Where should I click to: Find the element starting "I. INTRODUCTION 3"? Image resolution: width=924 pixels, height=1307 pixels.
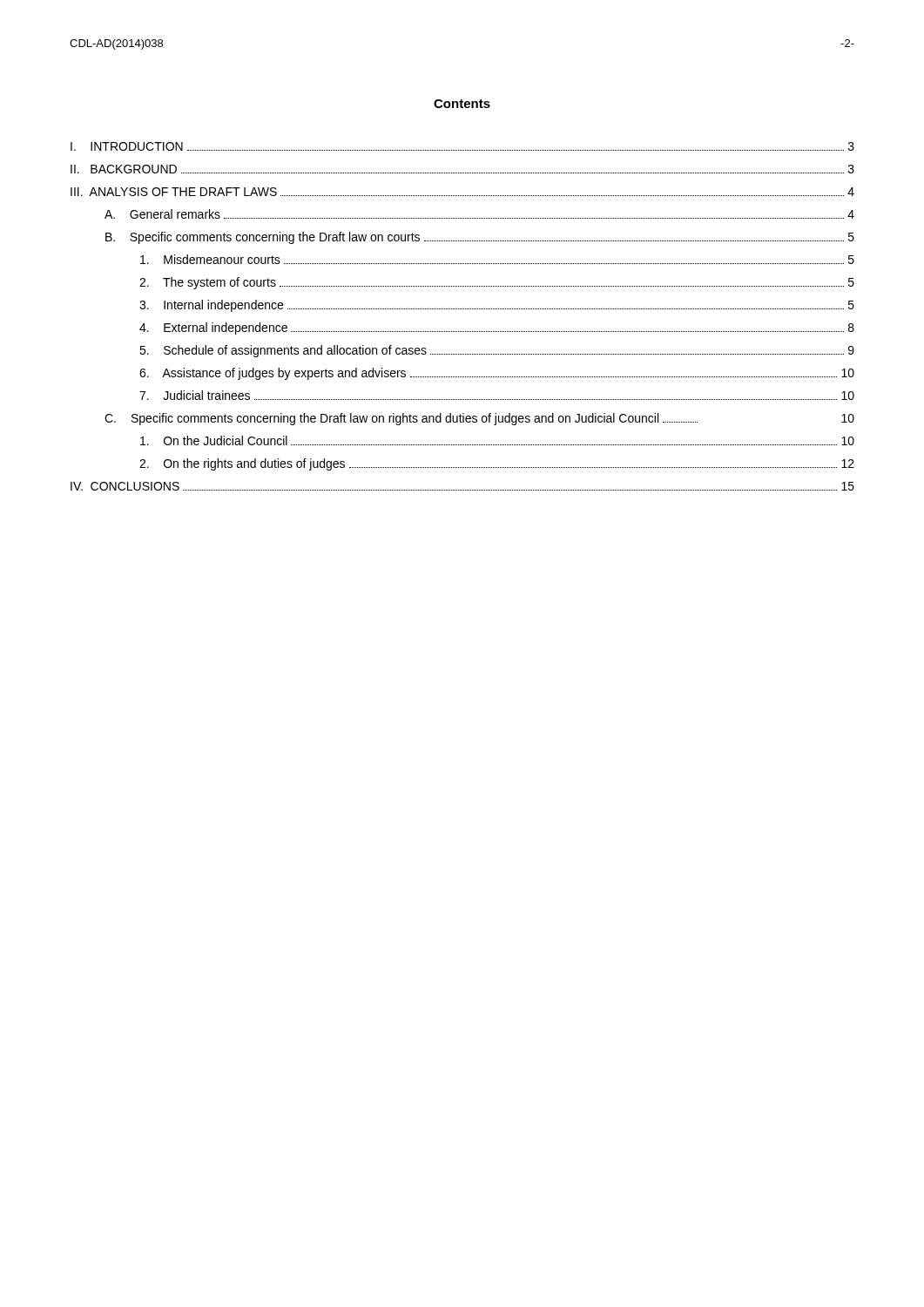(462, 146)
